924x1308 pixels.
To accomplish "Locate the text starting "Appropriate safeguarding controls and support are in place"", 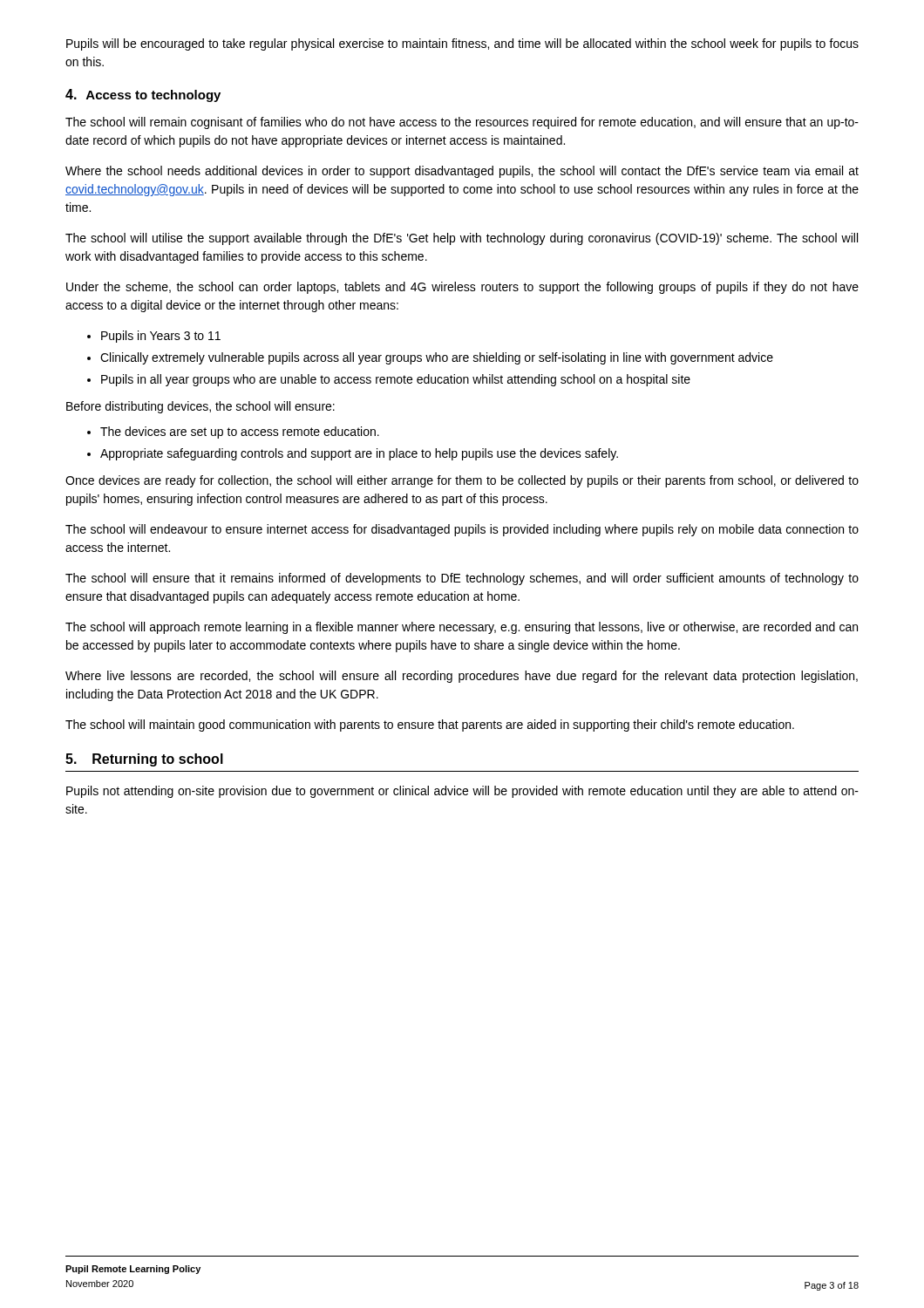I will 462,454.
